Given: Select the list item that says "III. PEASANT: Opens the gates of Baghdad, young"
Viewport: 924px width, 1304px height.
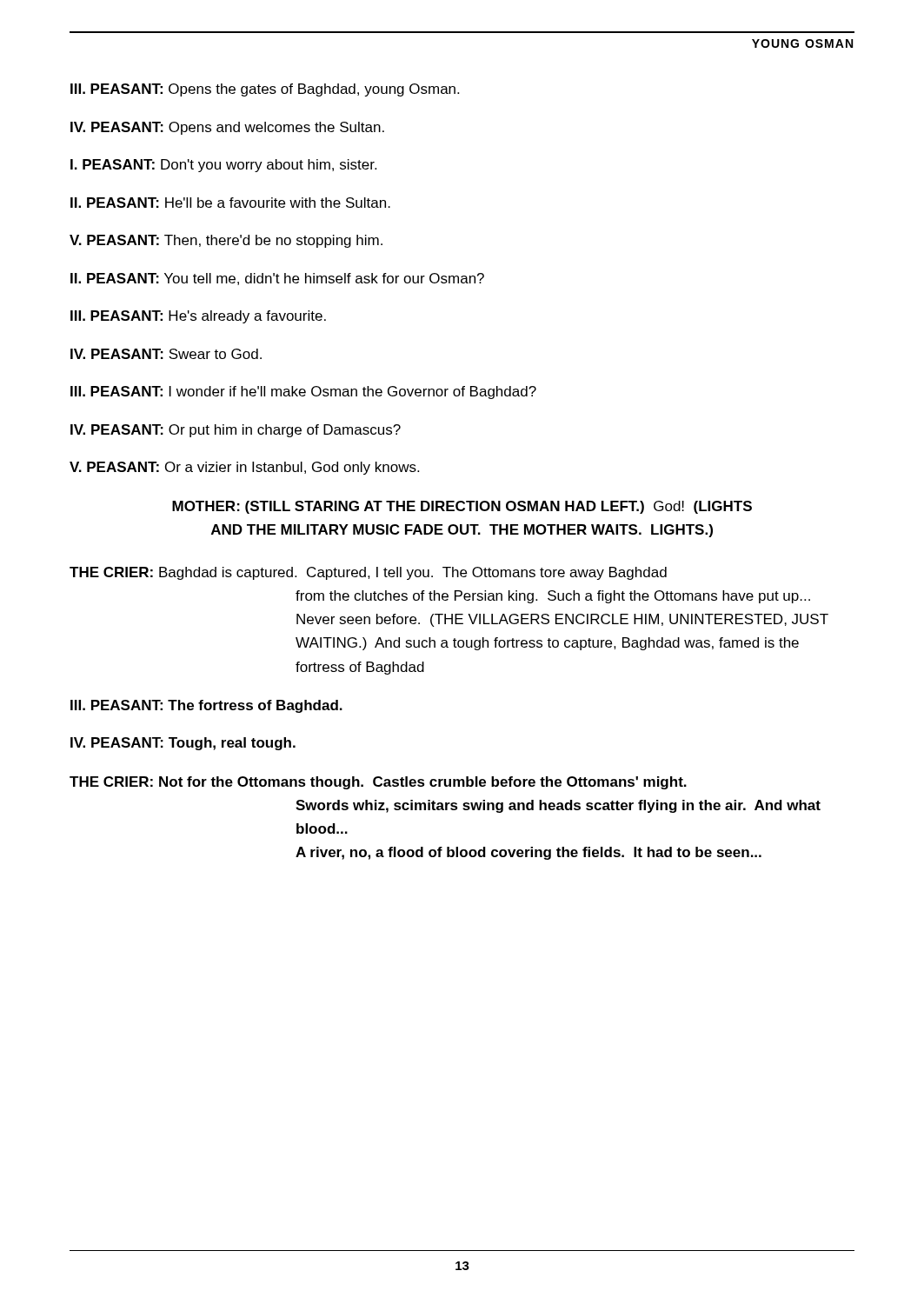Looking at the screenshot, I should [x=265, y=89].
